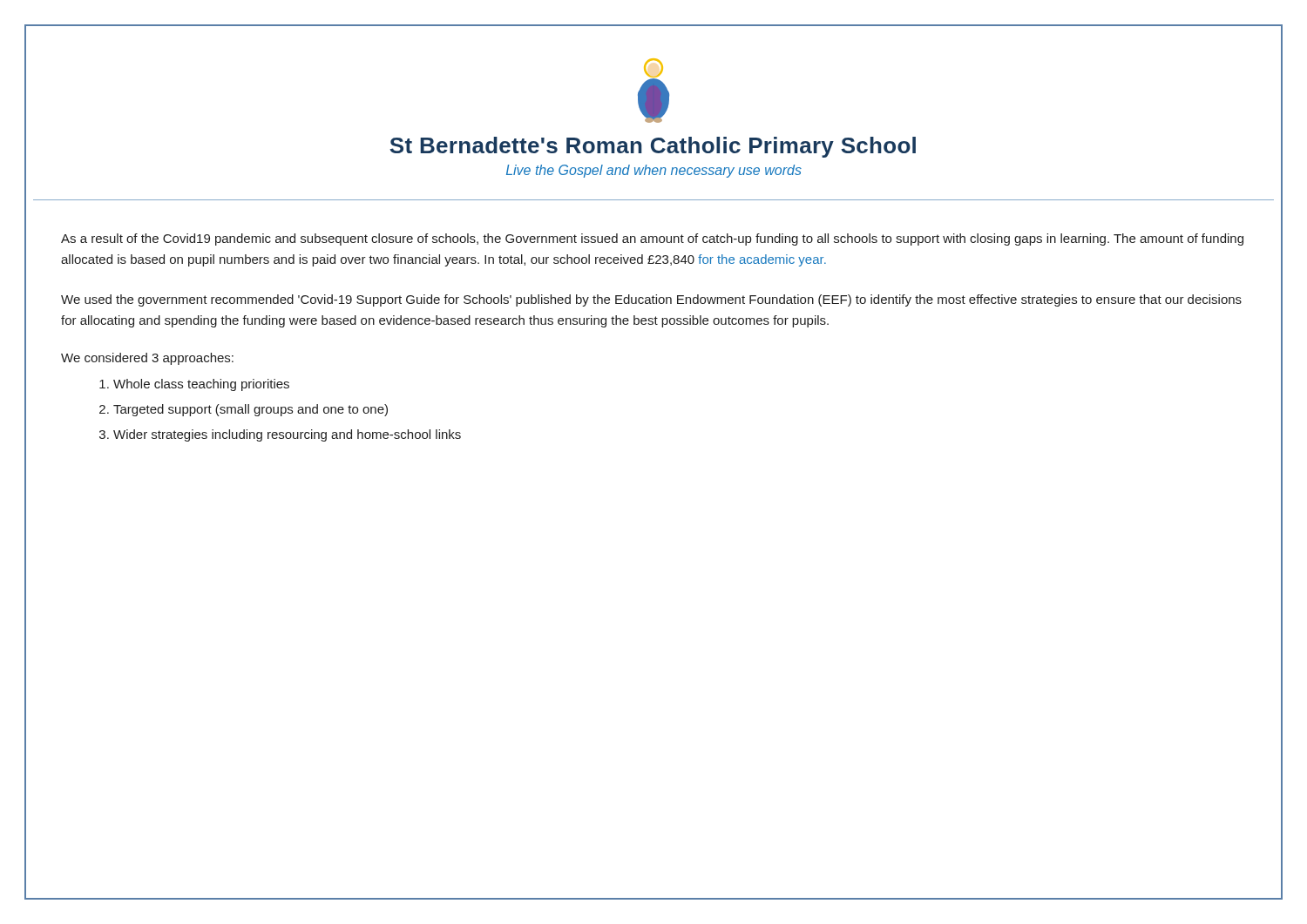Screen dimensions: 924x1307
Task: Point to "St Bernadette's Roman Catholic Primary School"
Action: (x=654, y=145)
